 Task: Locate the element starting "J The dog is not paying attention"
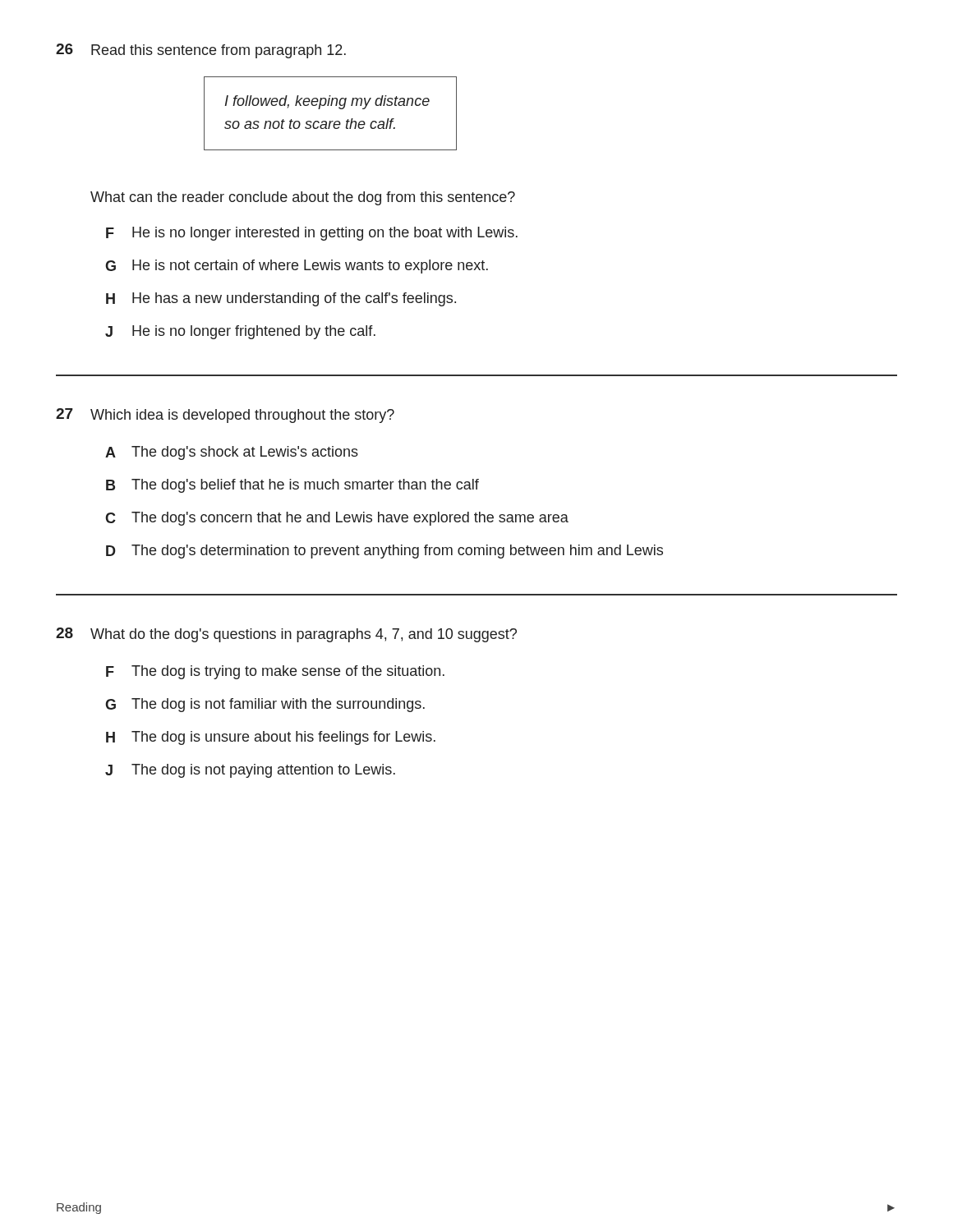click(x=250, y=771)
